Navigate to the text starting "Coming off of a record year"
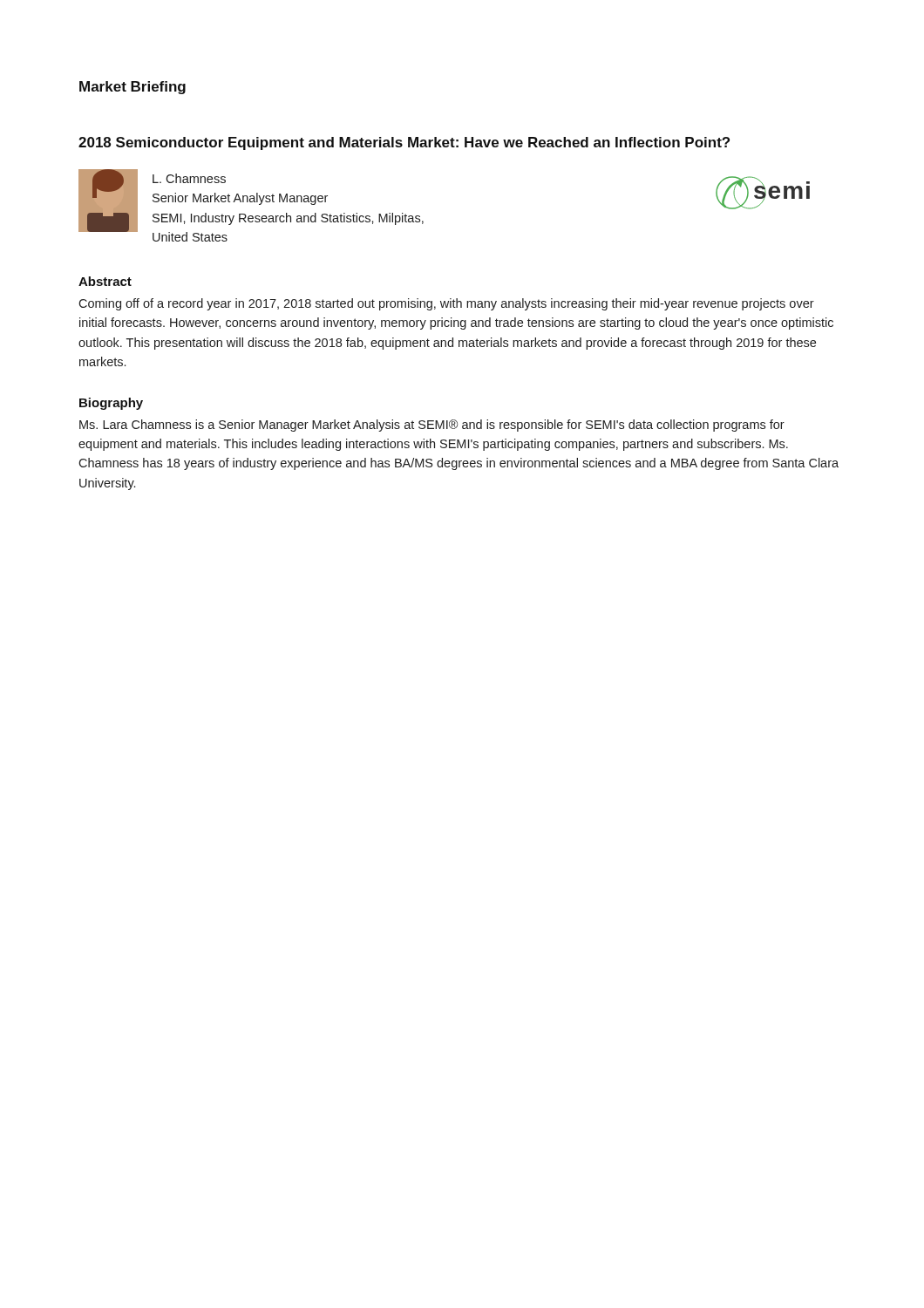Viewport: 924px width, 1308px height. click(x=456, y=333)
